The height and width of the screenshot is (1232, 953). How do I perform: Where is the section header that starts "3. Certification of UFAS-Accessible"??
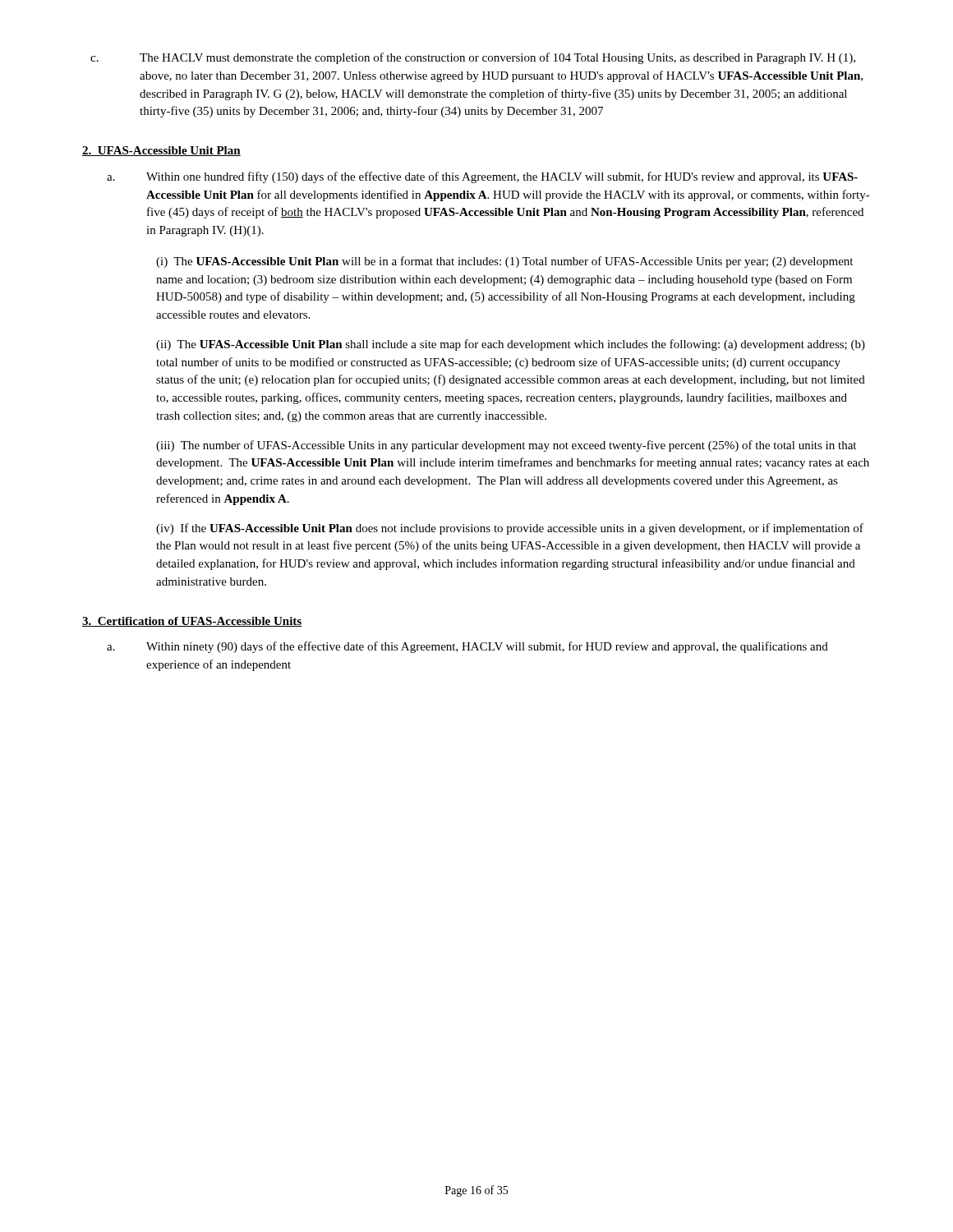click(x=192, y=620)
